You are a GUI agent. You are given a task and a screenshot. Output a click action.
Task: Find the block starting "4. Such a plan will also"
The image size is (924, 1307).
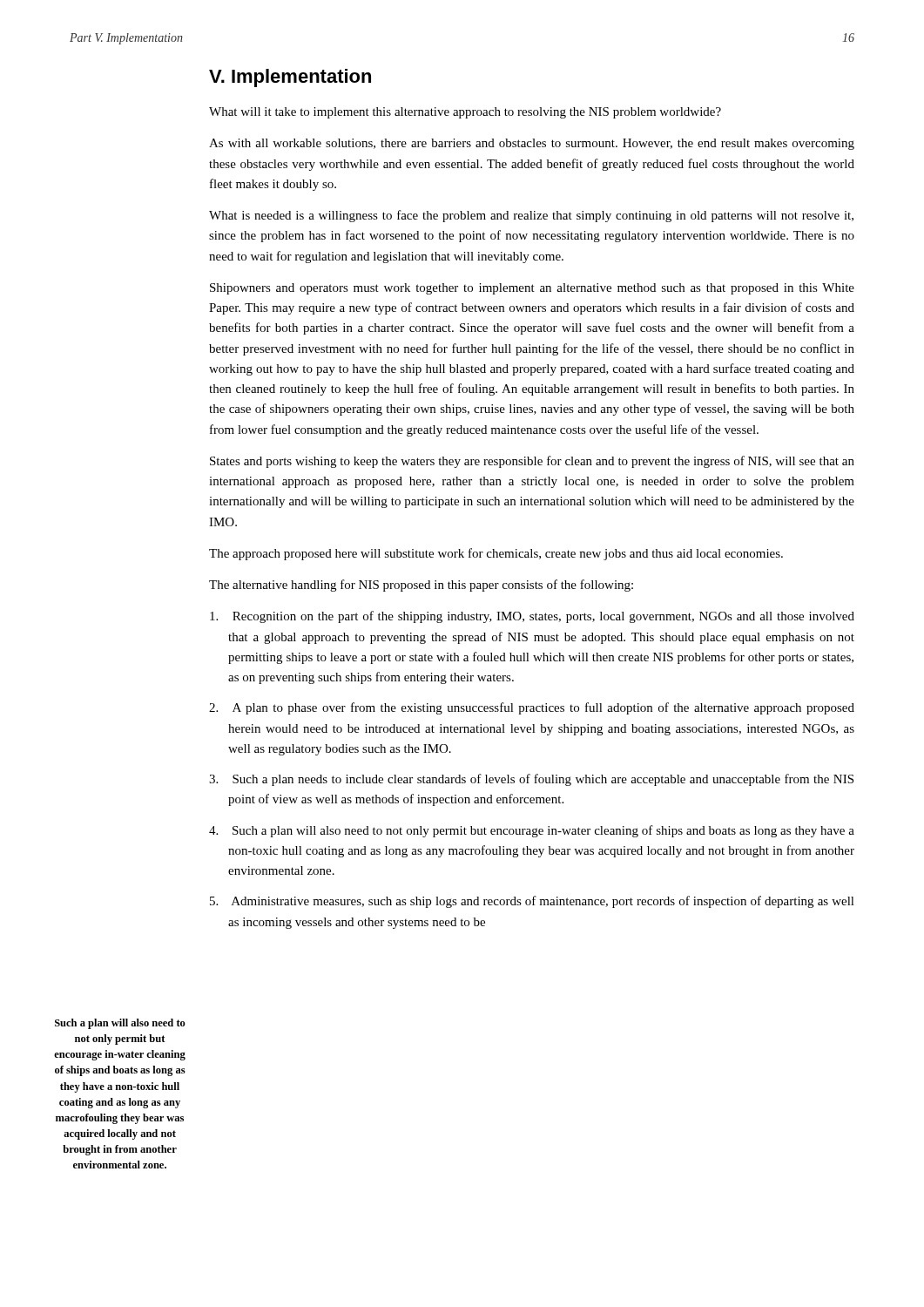pos(532,851)
